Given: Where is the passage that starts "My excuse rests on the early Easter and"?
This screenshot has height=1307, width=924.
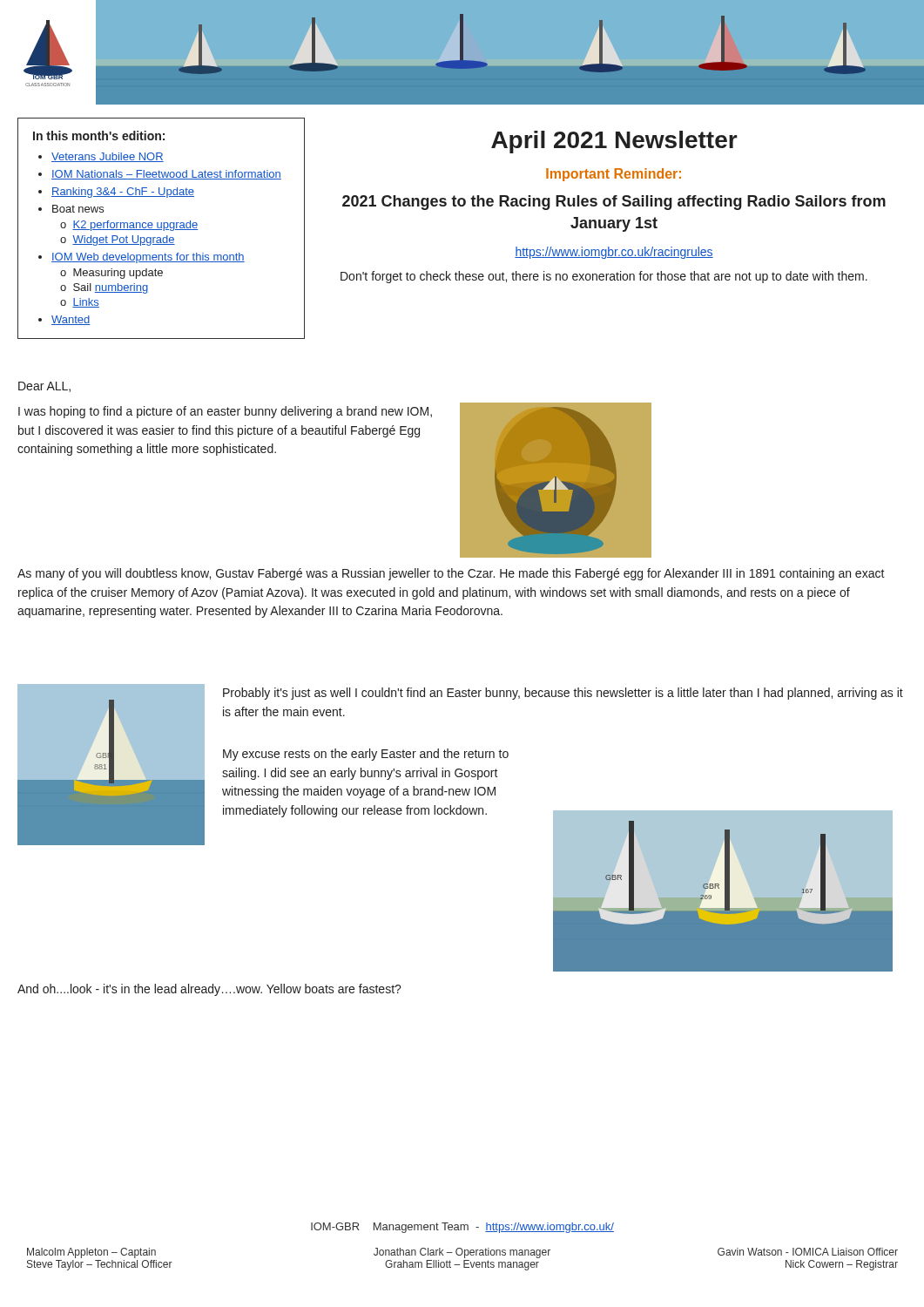Looking at the screenshot, I should pyautogui.click(x=365, y=782).
